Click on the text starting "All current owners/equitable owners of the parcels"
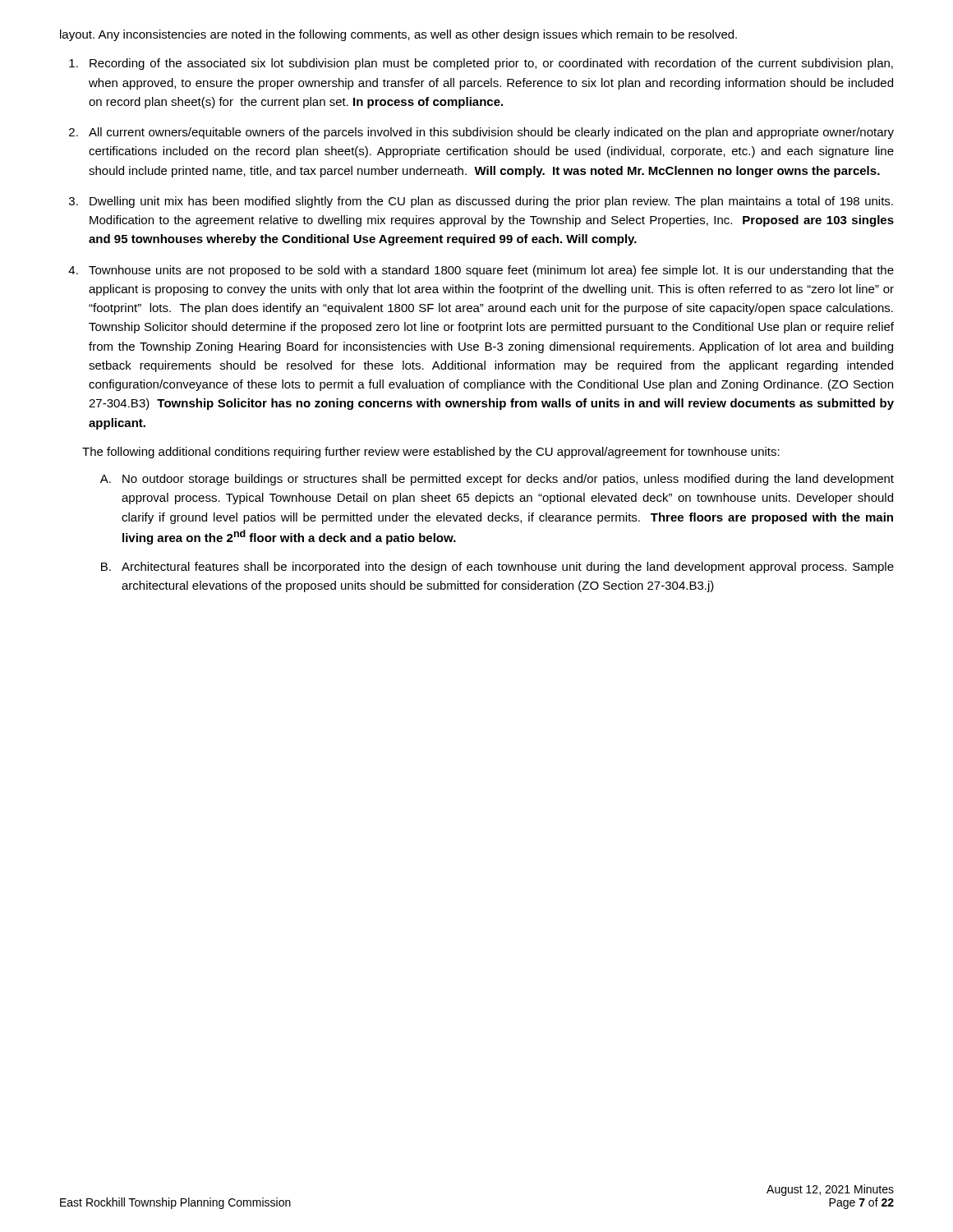This screenshot has height=1232, width=953. click(491, 151)
